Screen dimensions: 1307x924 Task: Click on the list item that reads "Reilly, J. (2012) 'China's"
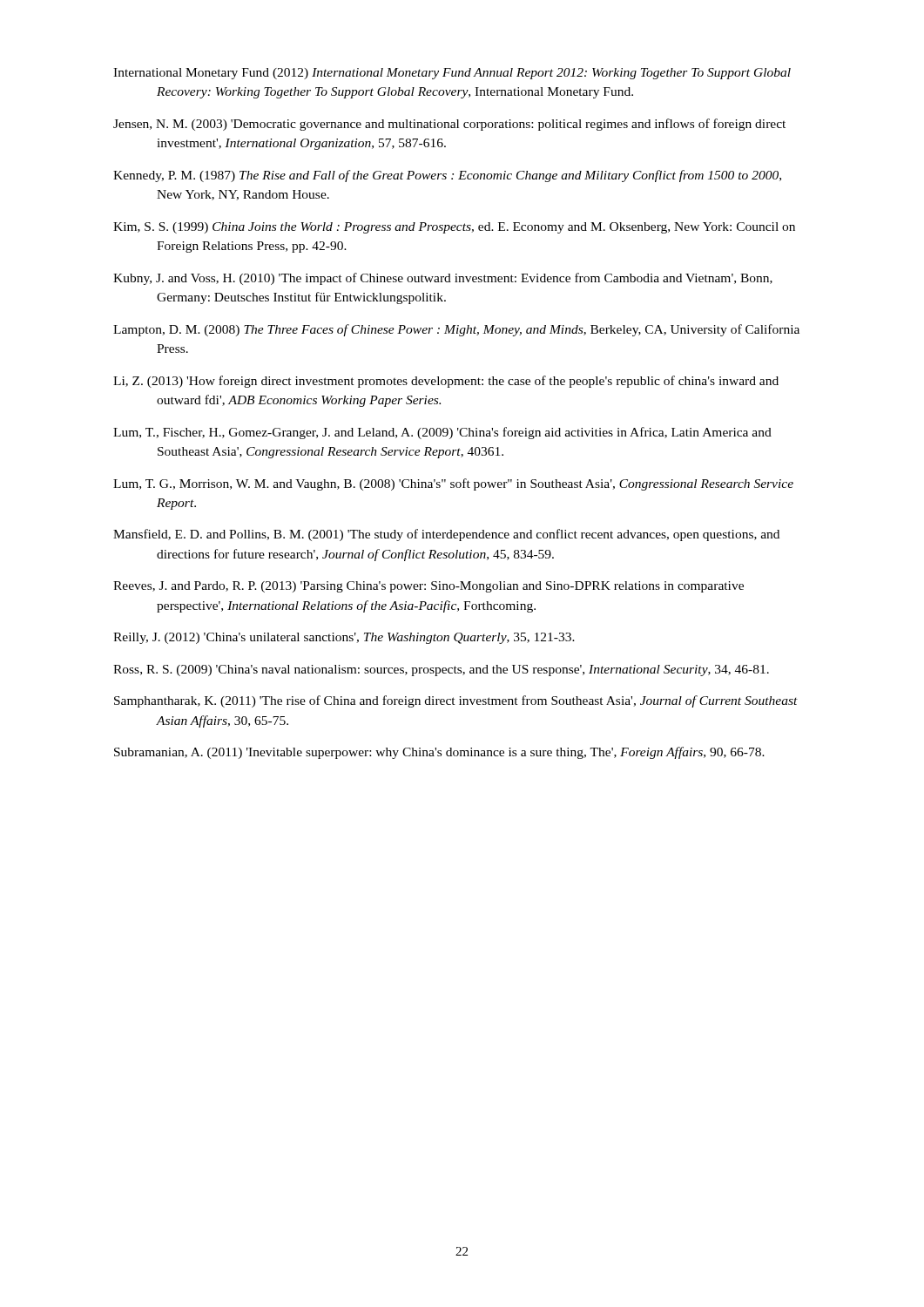[344, 637]
